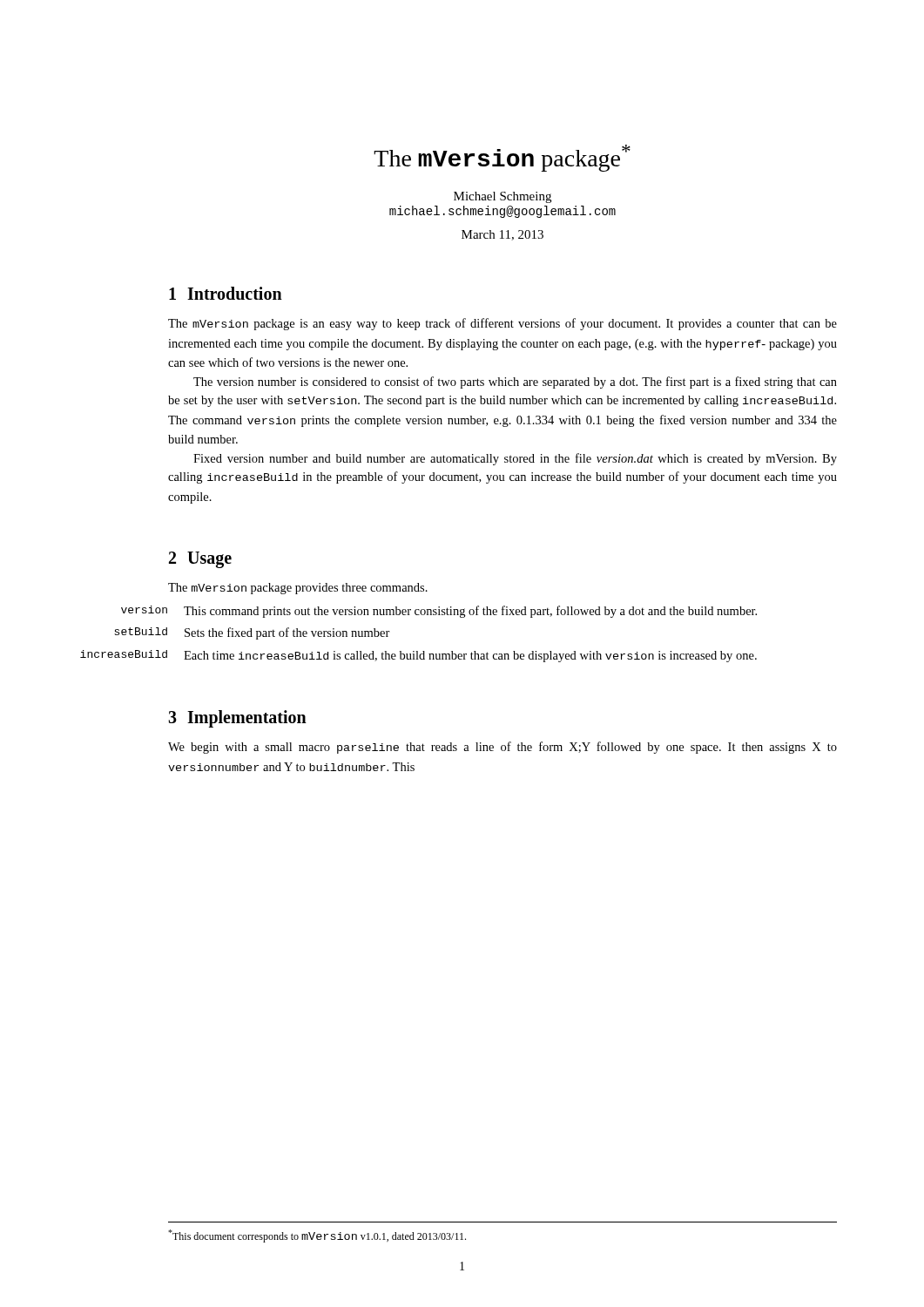Locate the text with the text "The mVersion package provides three commands."
The height and width of the screenshot is (1307, 924).
tap(298, 589)
